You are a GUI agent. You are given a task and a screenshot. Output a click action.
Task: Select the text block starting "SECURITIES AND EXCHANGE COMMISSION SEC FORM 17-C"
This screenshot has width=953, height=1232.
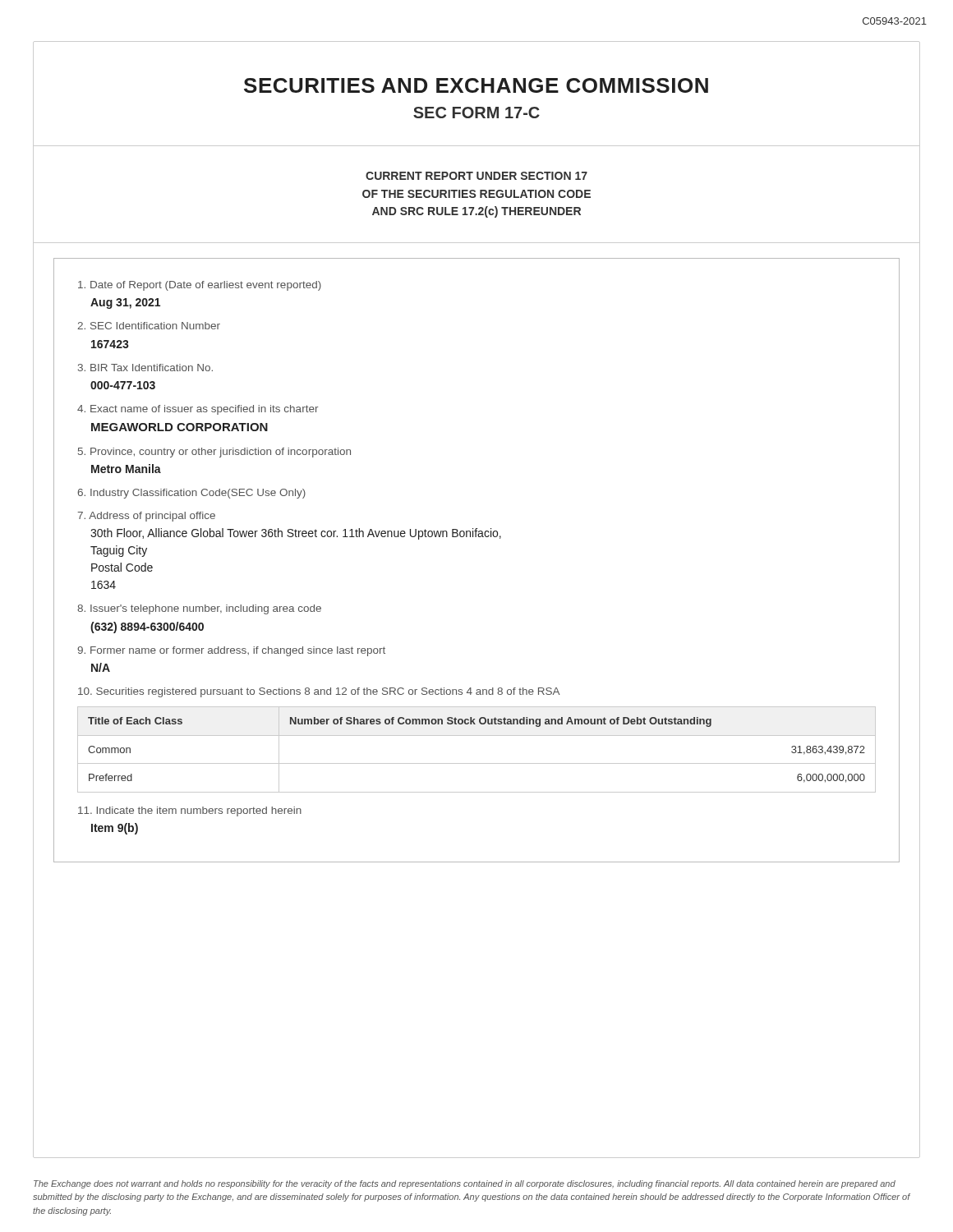[476, 98]
